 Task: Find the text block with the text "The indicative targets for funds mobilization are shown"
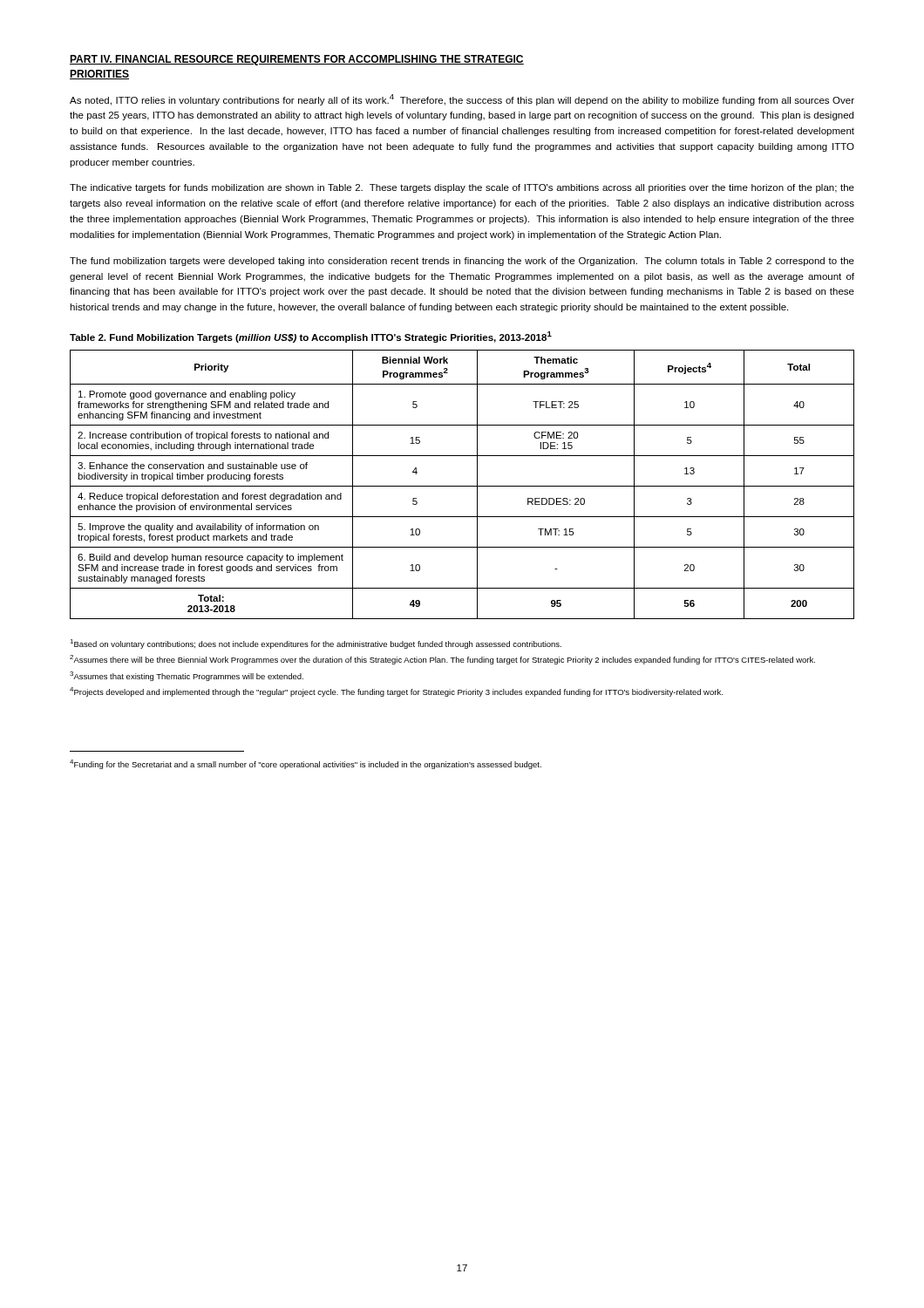click(x=462, y=211)
